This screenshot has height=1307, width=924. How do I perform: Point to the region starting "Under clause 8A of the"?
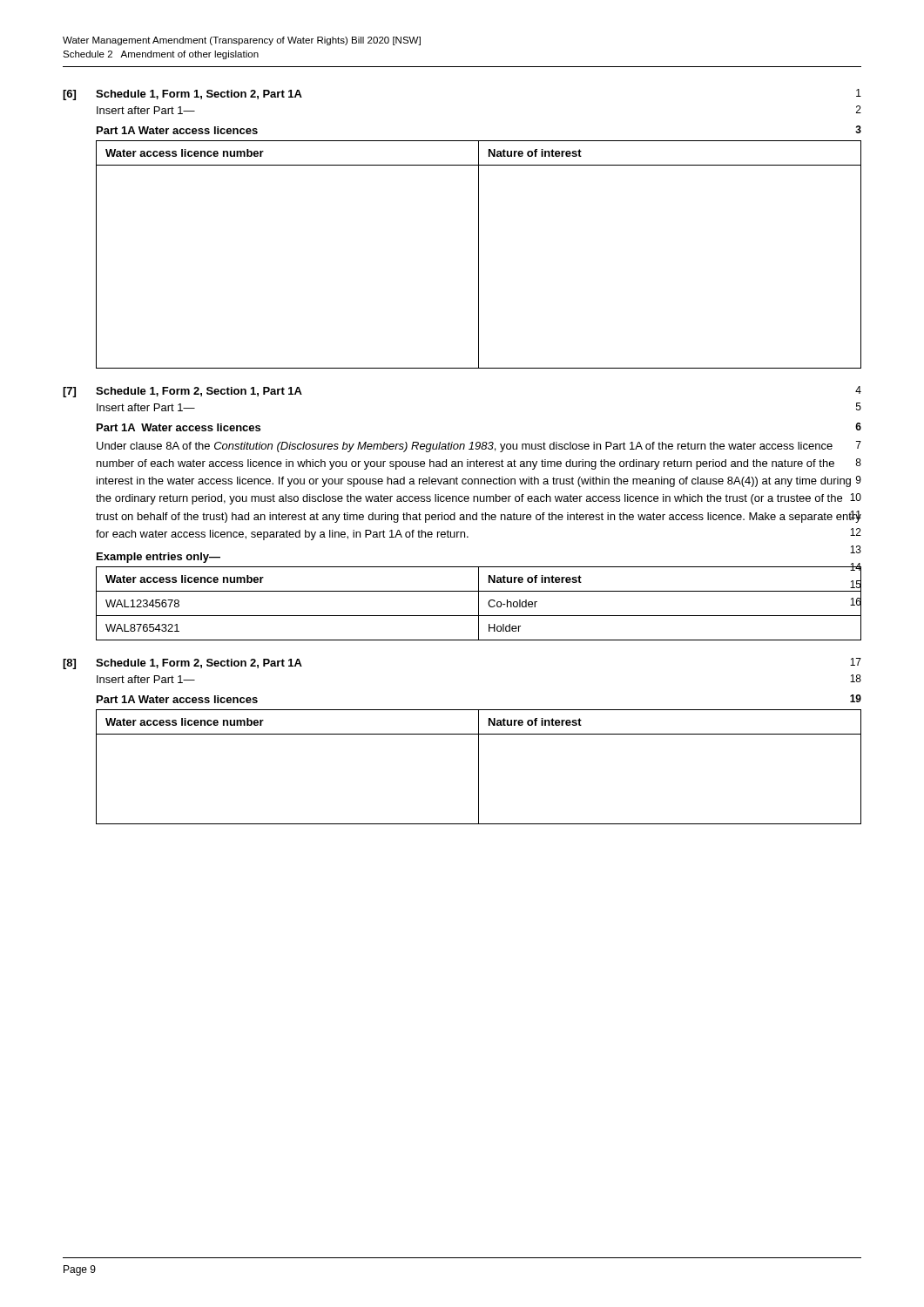[x=479, y=490]
